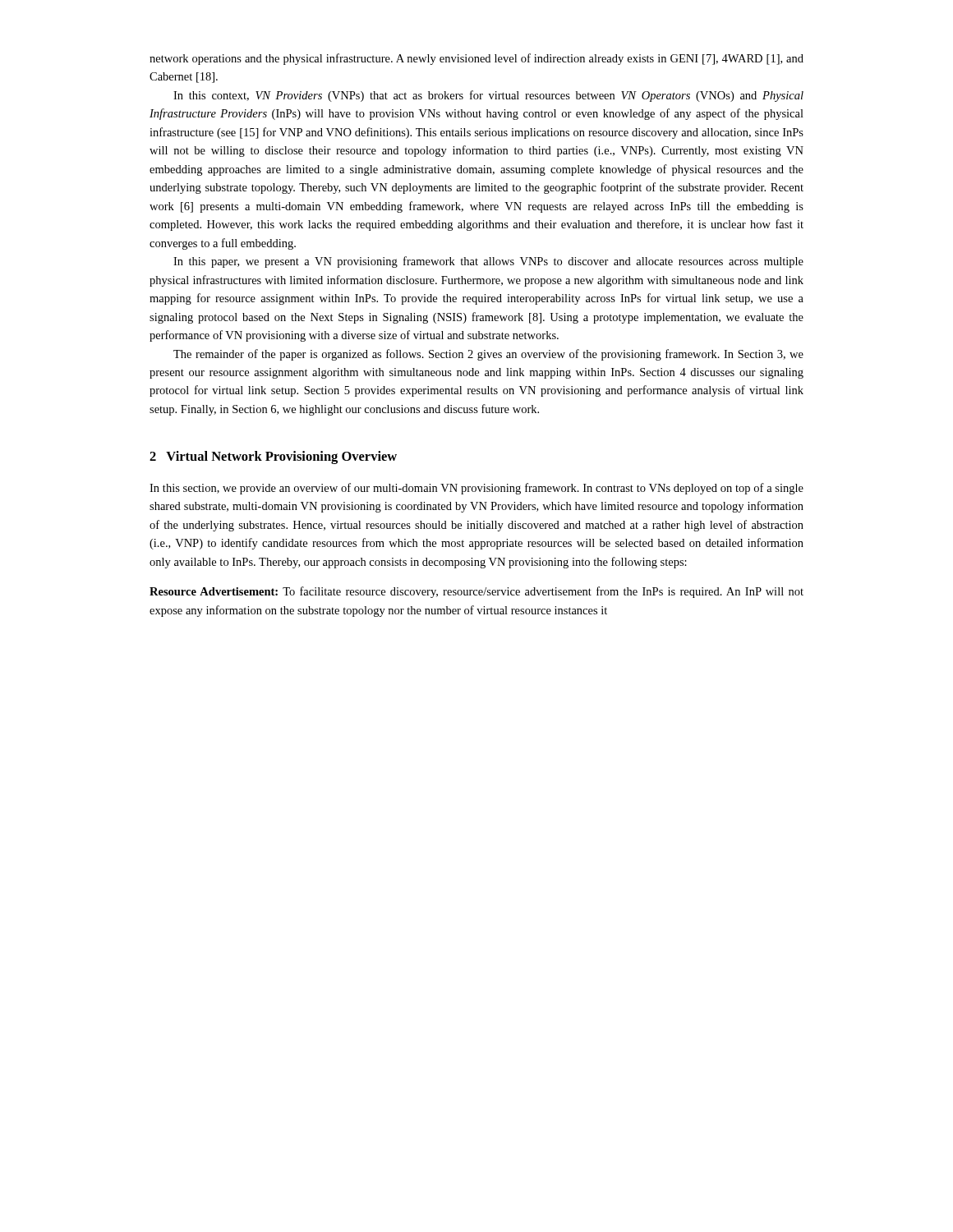Navigate to the text block starting "2 Virtual Network Provisioning Overview"
953x1232 pixels.
pos(273,457)
